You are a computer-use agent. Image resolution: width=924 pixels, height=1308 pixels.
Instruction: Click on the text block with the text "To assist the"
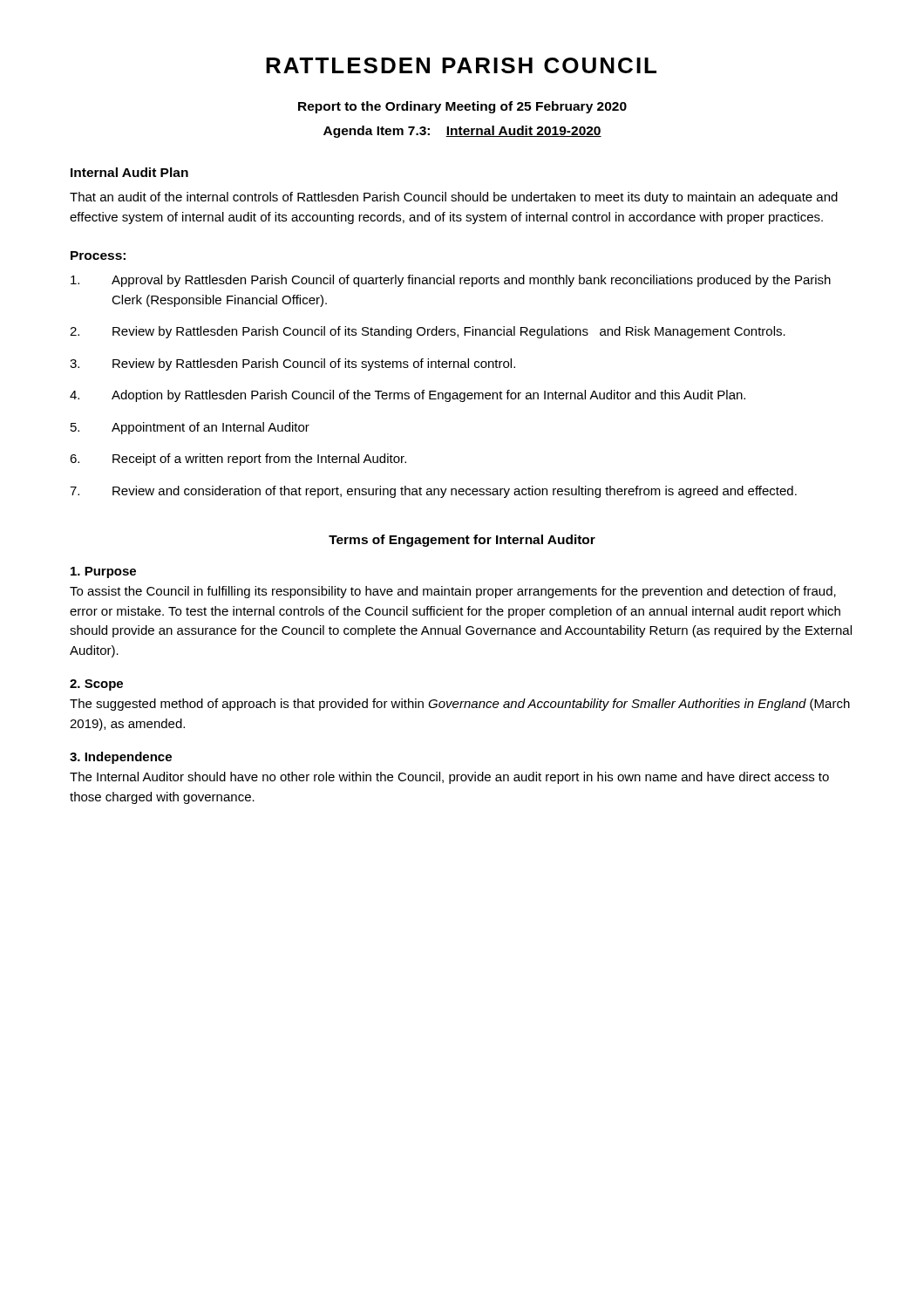click(461, 620)
